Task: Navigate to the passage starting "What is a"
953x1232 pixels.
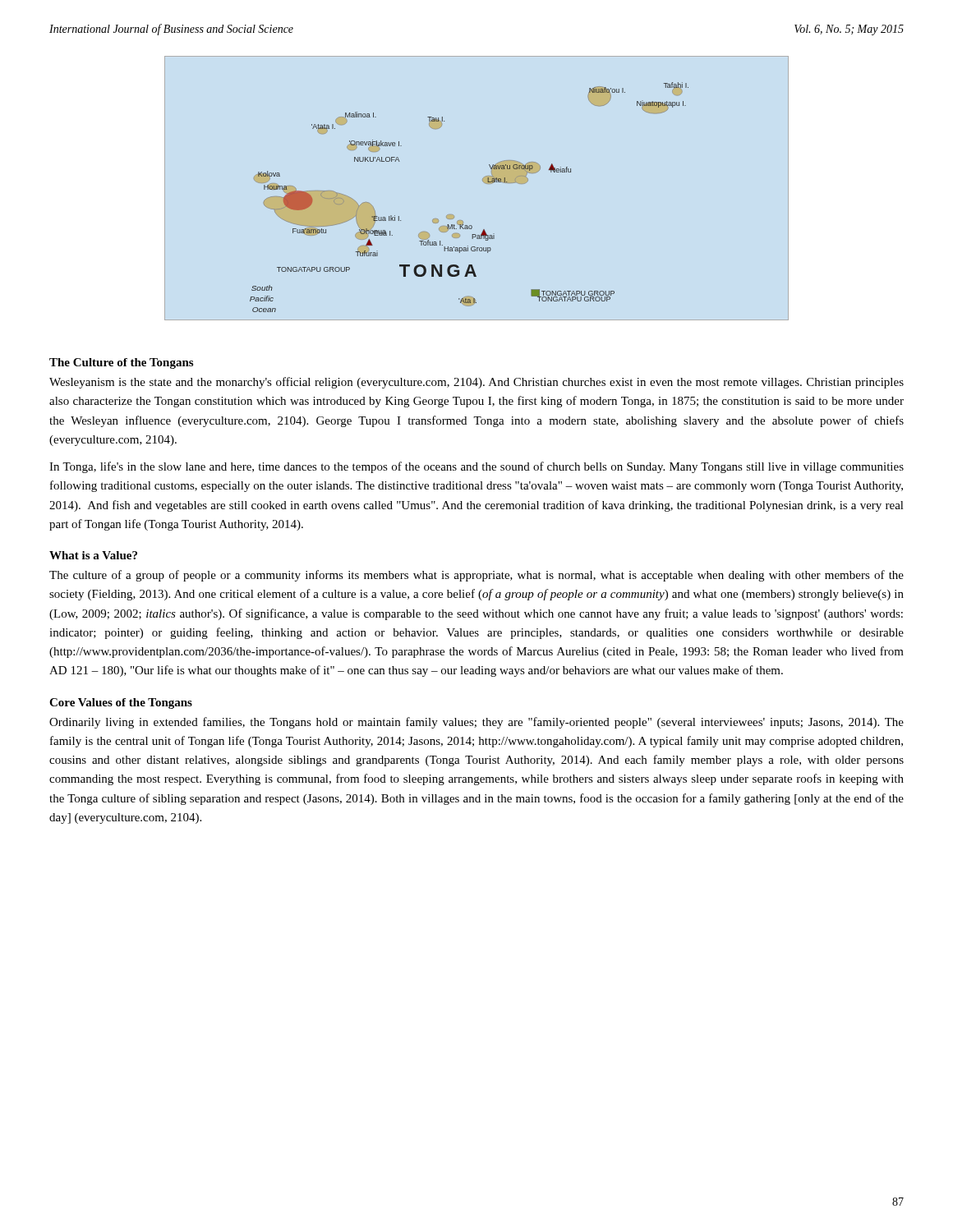Action: coord(94,555)
